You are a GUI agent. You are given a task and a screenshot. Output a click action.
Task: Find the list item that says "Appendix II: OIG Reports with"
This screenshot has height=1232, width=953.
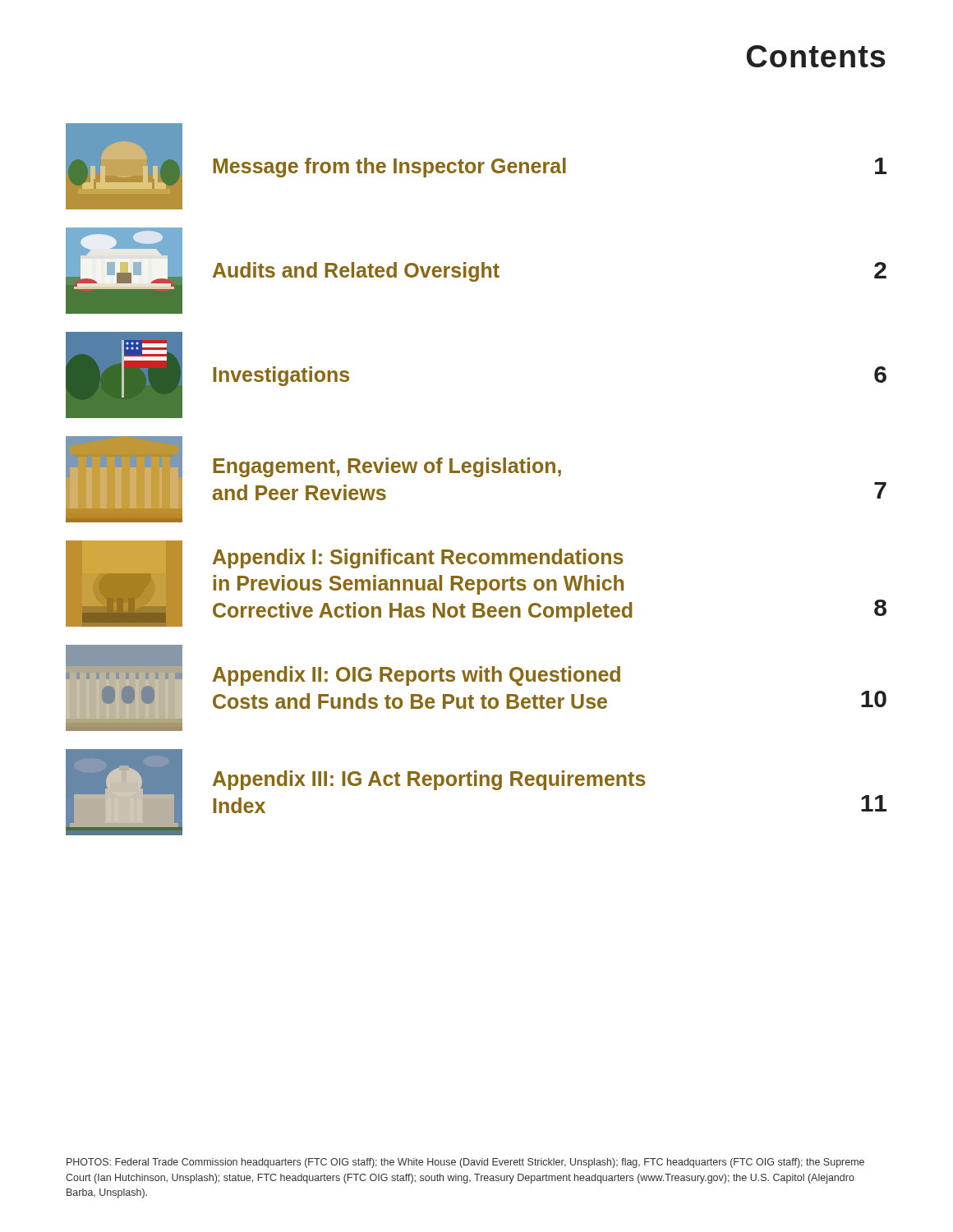point(476,688)
